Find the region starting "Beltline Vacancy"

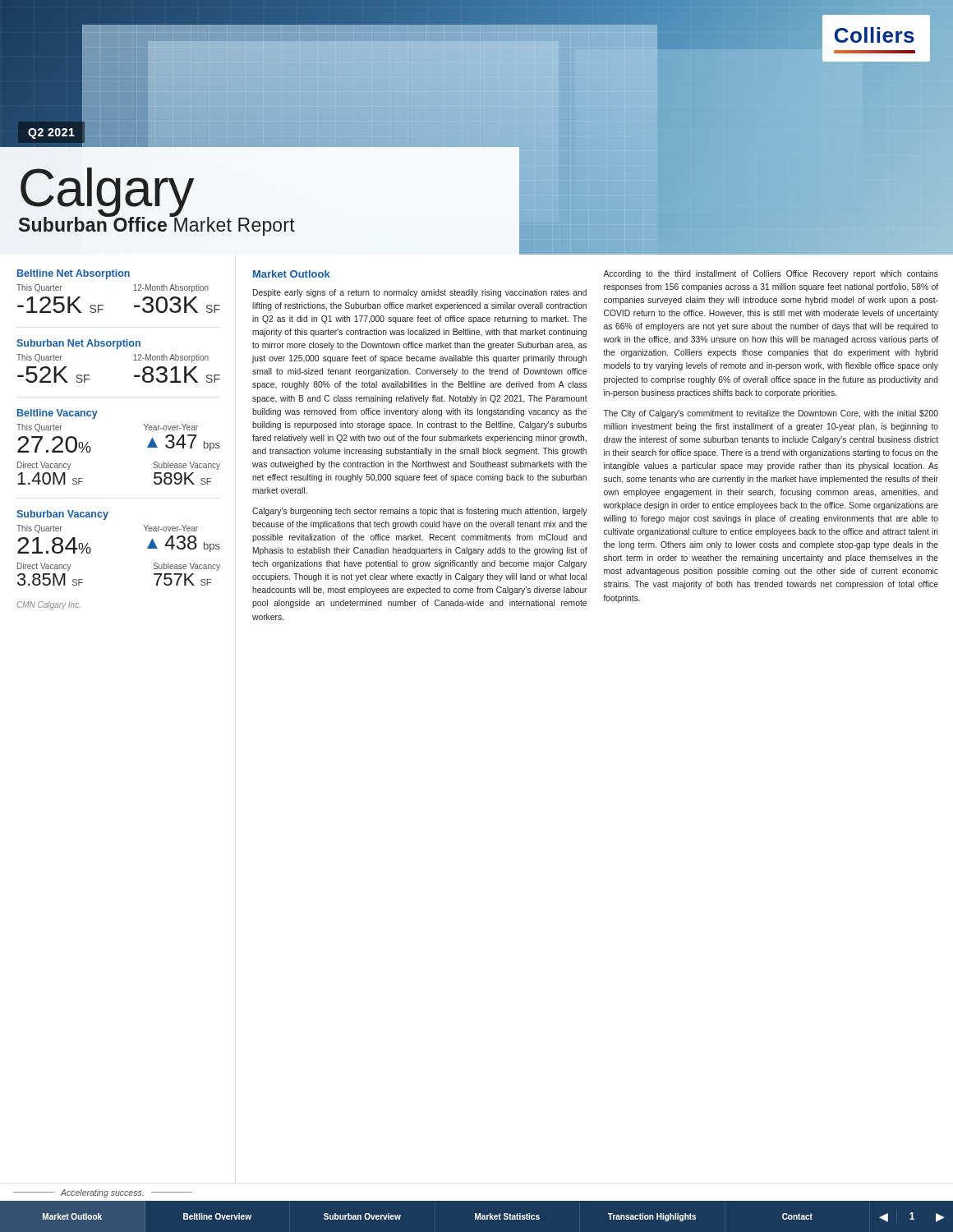coord(57,413)
